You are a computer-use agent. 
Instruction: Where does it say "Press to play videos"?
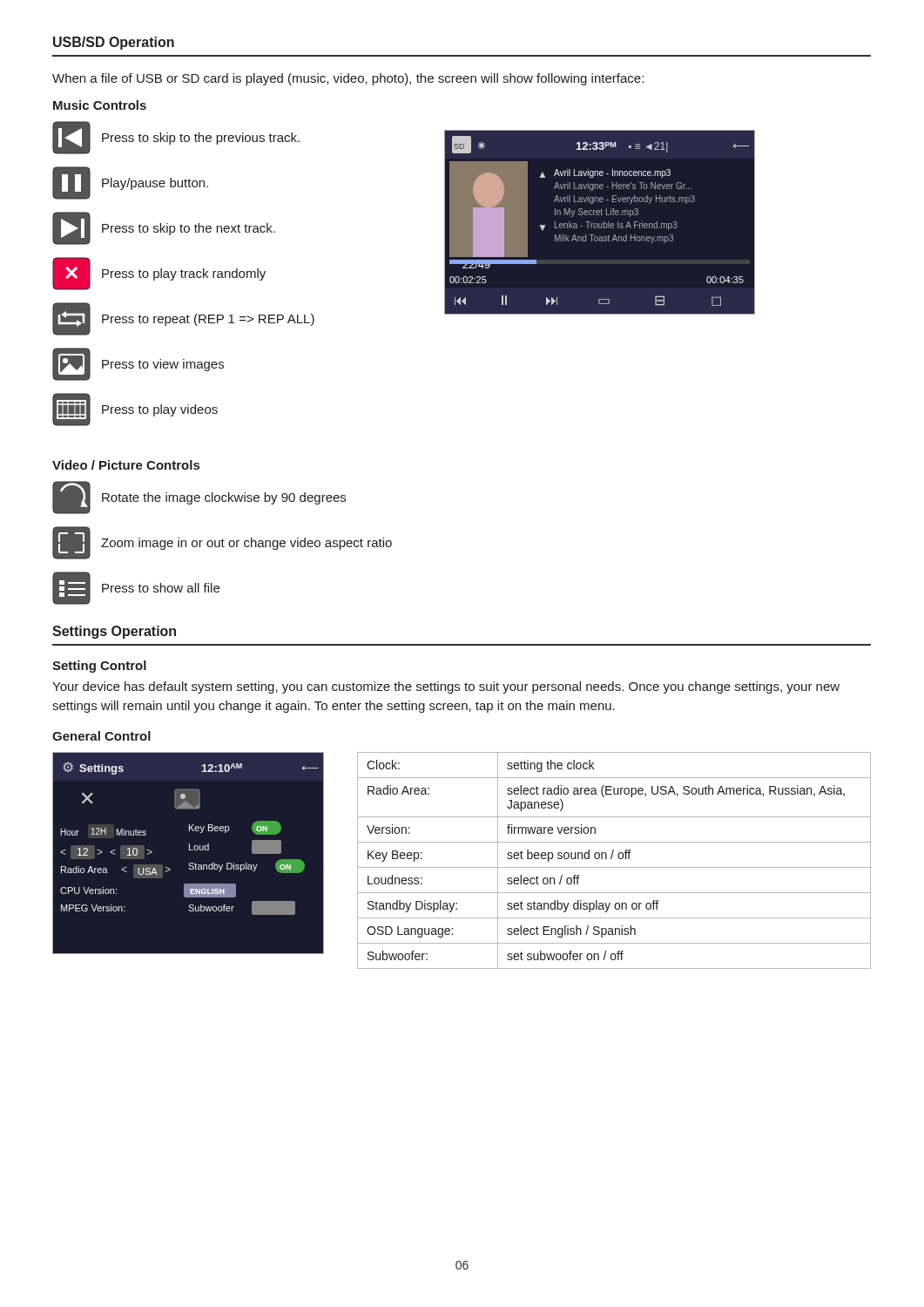click(135, 409)
